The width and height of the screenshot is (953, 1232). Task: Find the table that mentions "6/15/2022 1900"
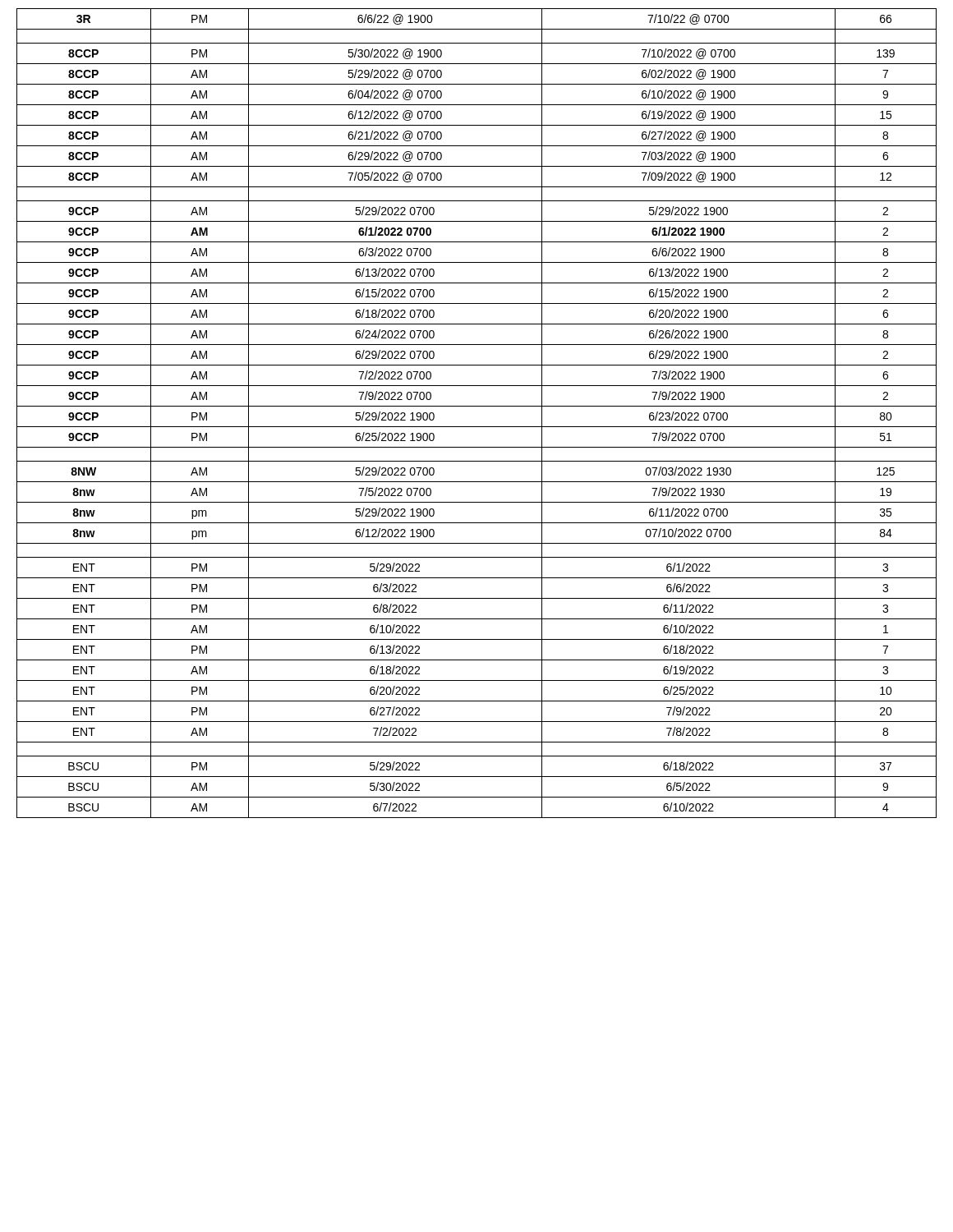point(476,413)
